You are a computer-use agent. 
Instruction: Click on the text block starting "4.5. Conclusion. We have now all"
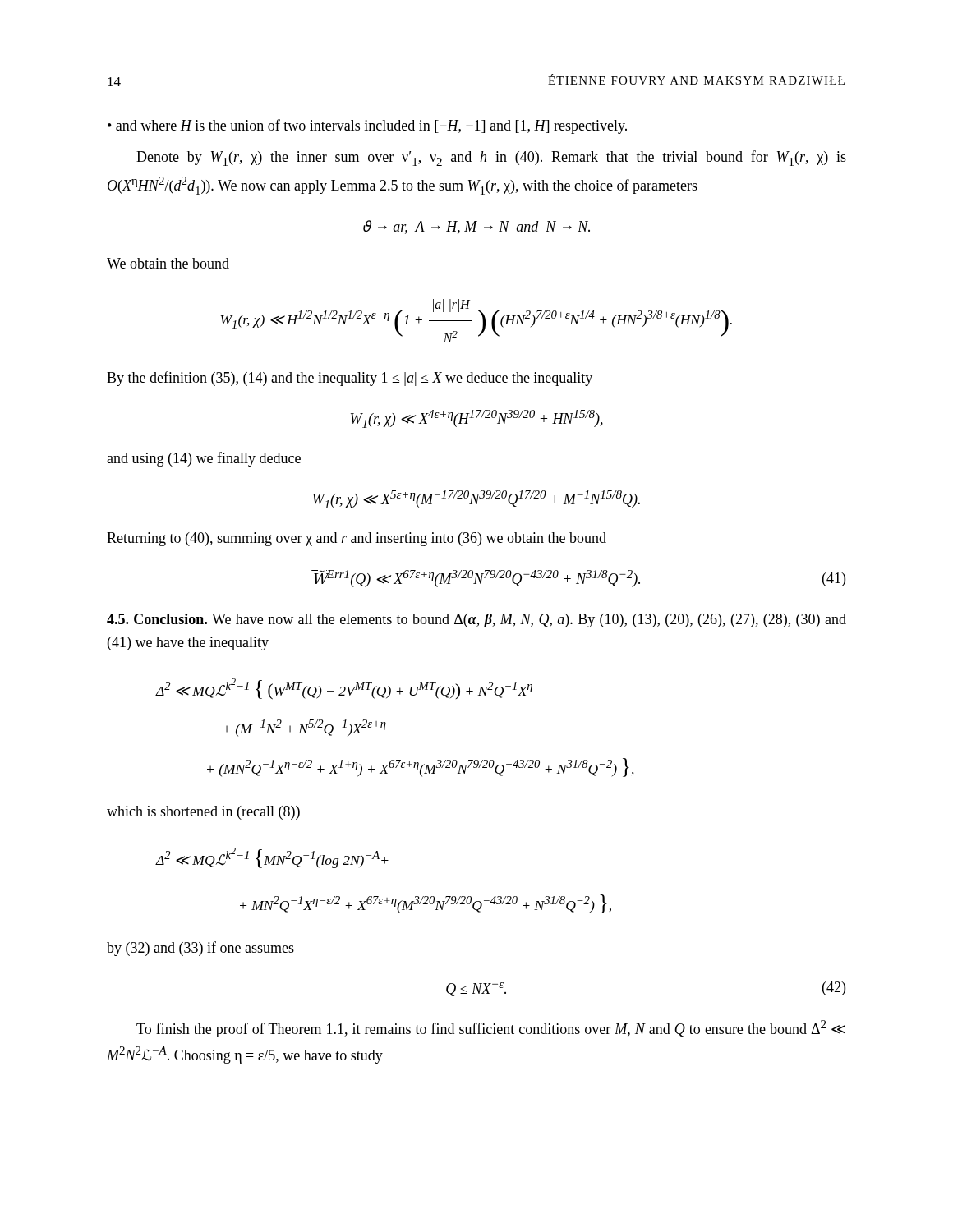pyautogui.click(x=476, y=631)
